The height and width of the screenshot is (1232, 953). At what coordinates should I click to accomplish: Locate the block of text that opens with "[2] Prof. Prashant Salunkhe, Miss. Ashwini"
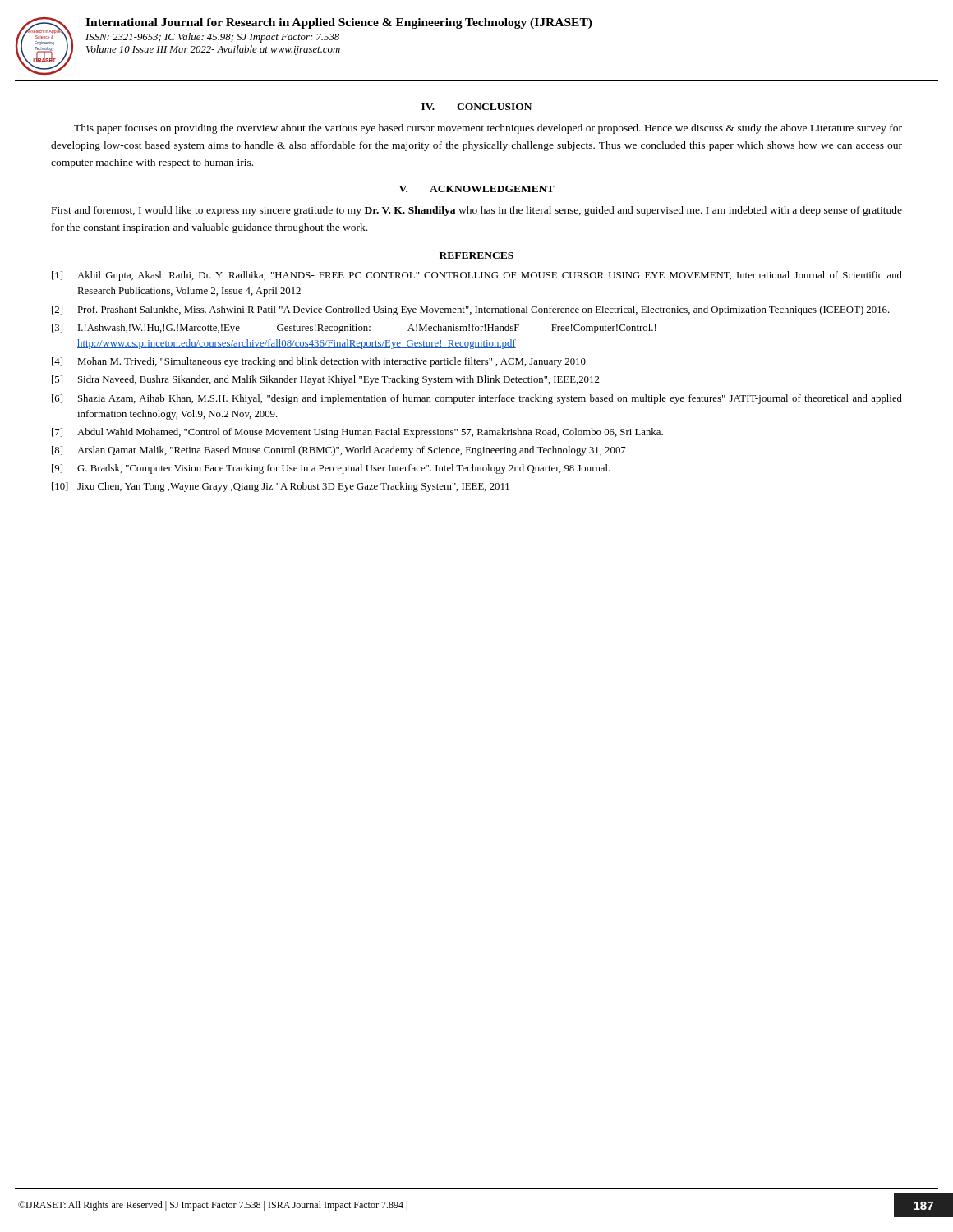(476, 310)
